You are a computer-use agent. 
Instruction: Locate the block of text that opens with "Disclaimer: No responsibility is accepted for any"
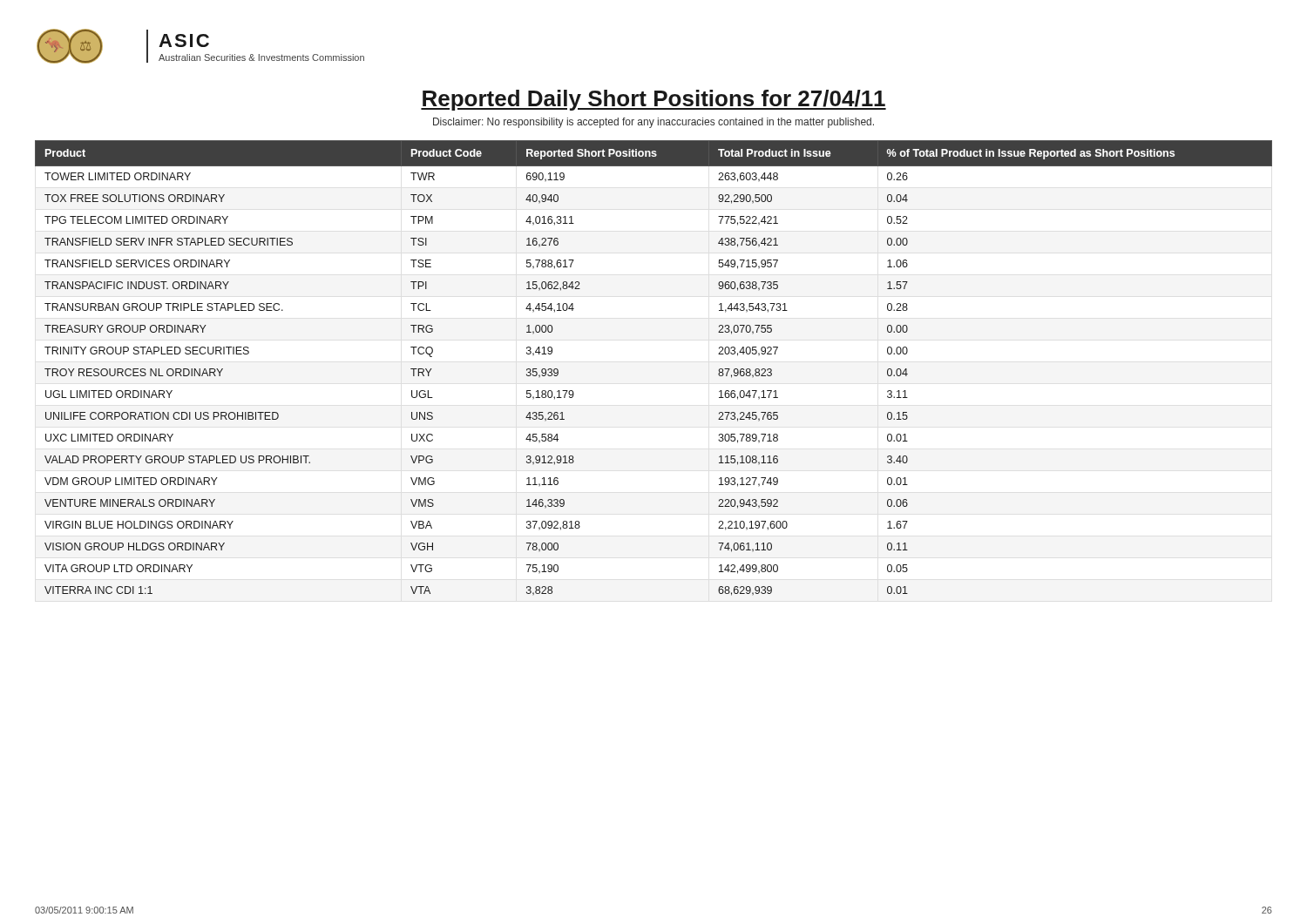(654, 122)
